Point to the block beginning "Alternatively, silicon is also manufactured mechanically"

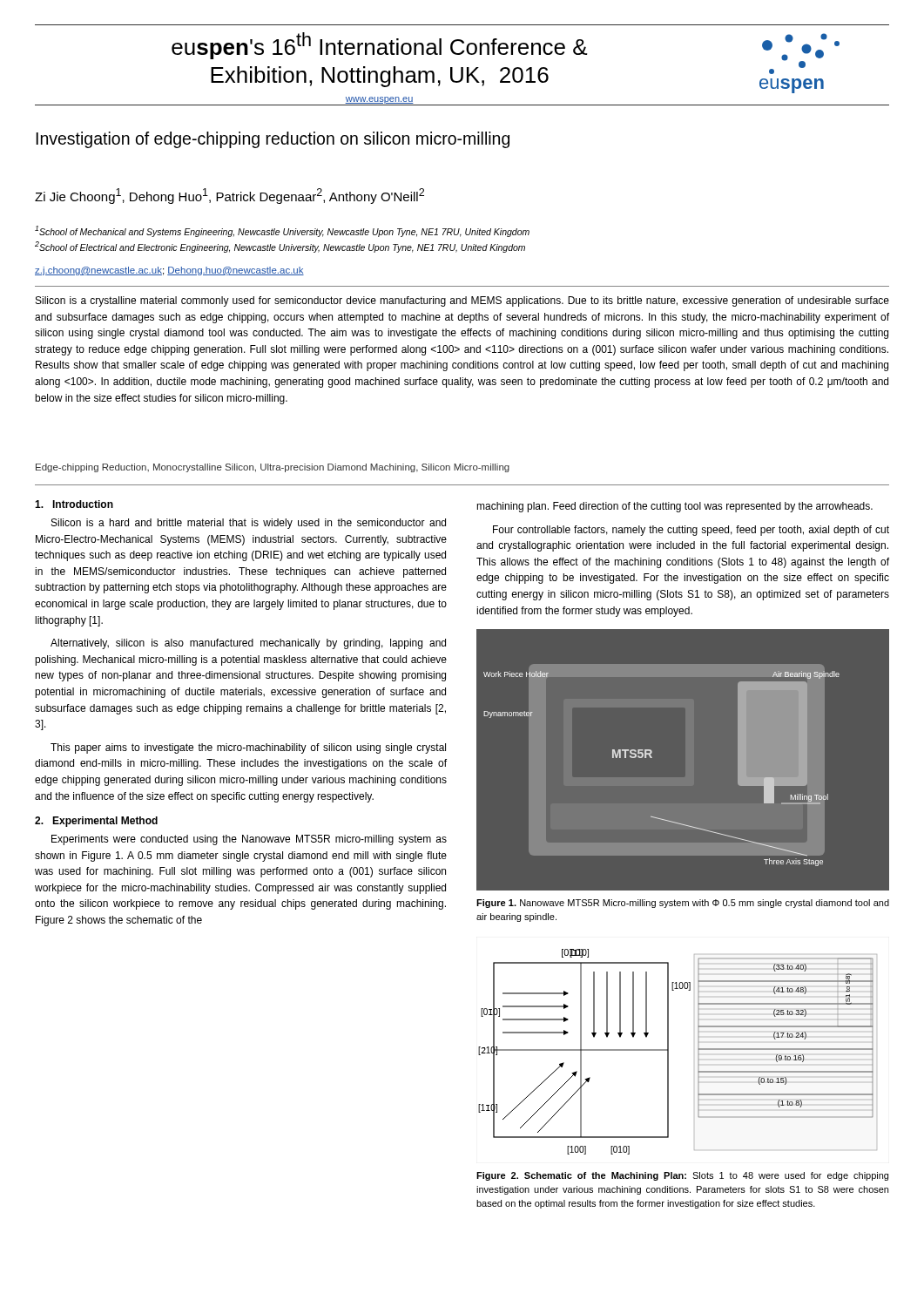click(241, 684)
